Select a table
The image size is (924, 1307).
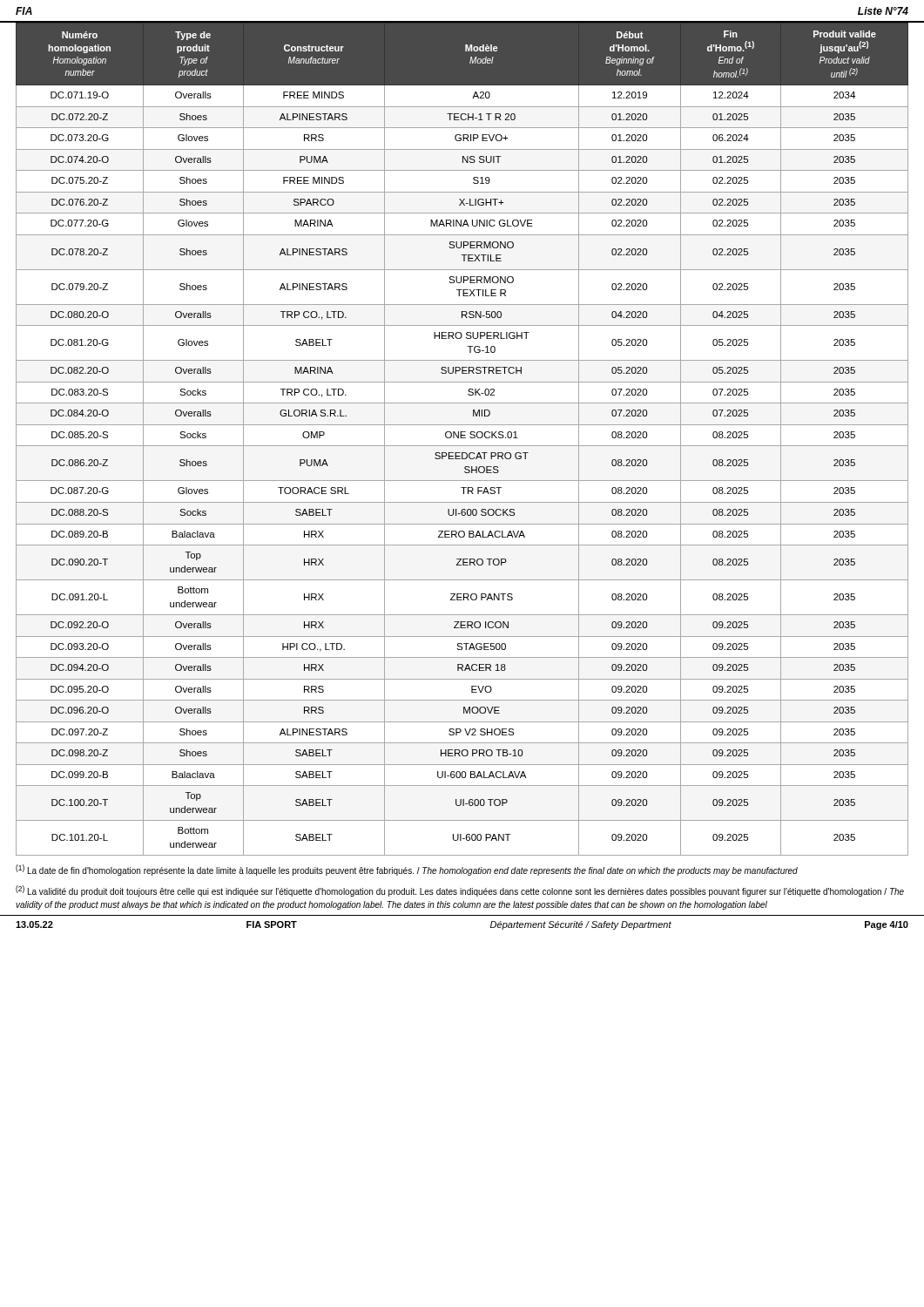[462, 439]
